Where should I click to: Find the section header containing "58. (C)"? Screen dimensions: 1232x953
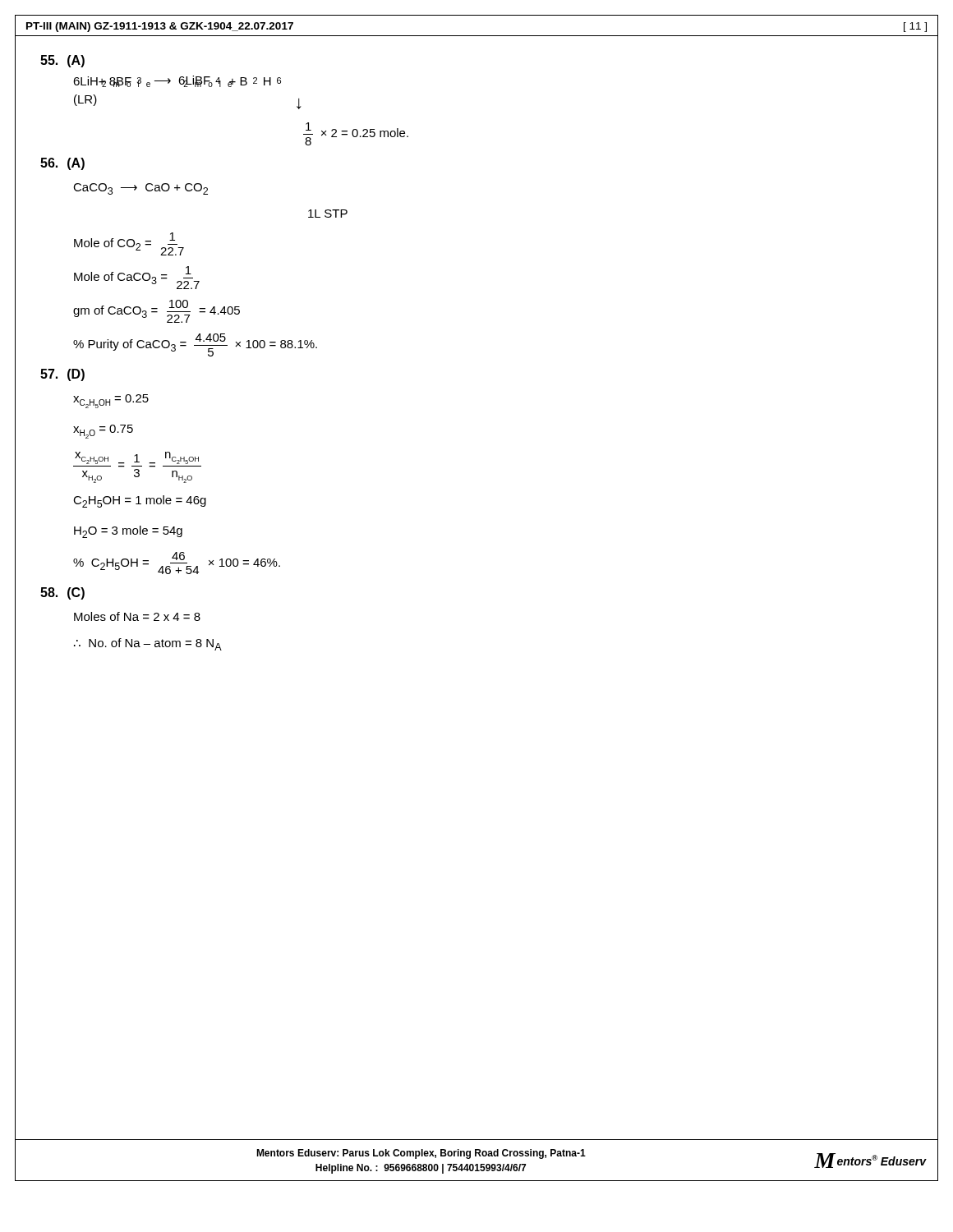point(63,593)
